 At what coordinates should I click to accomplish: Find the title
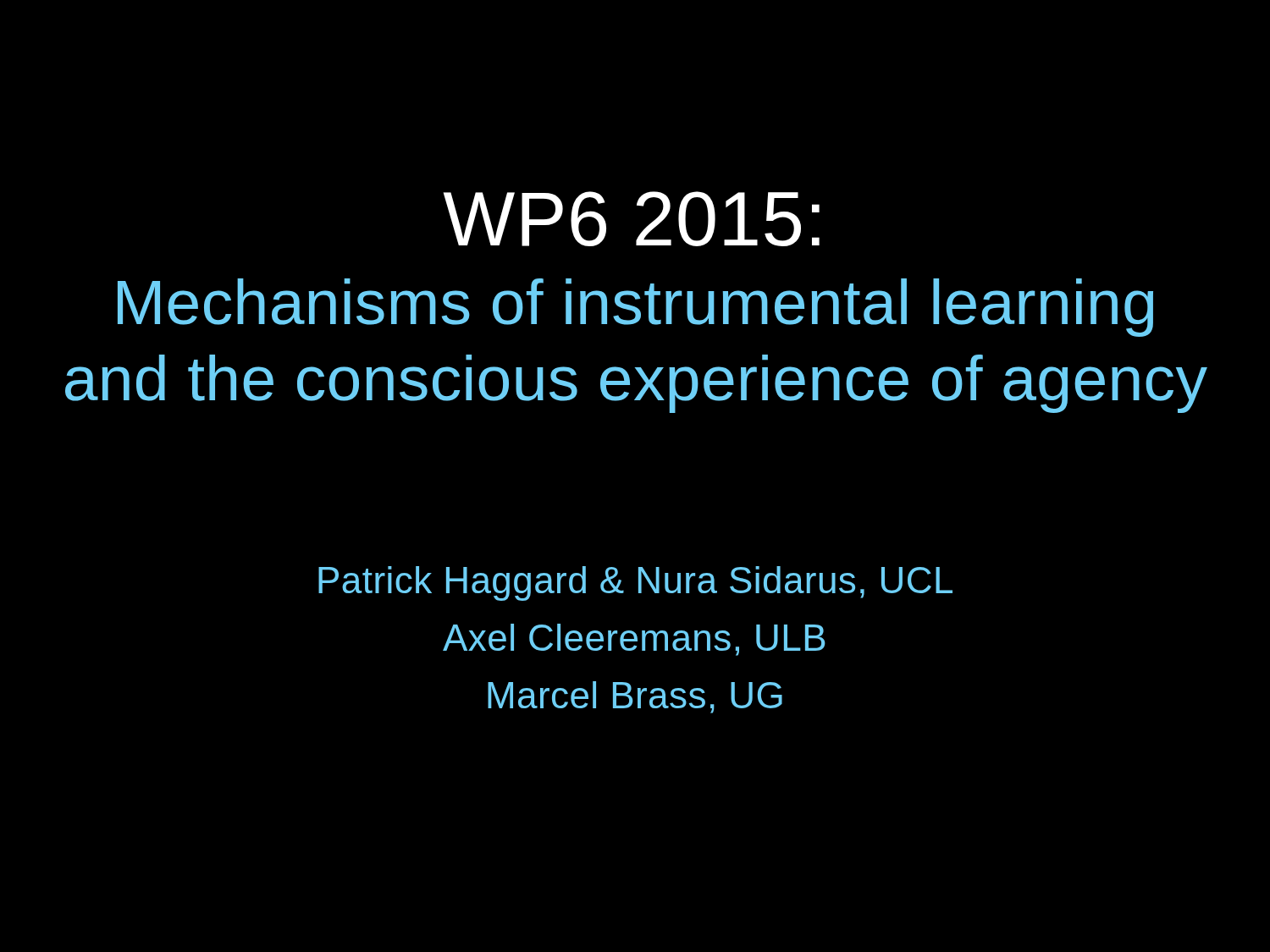[635, 296]
